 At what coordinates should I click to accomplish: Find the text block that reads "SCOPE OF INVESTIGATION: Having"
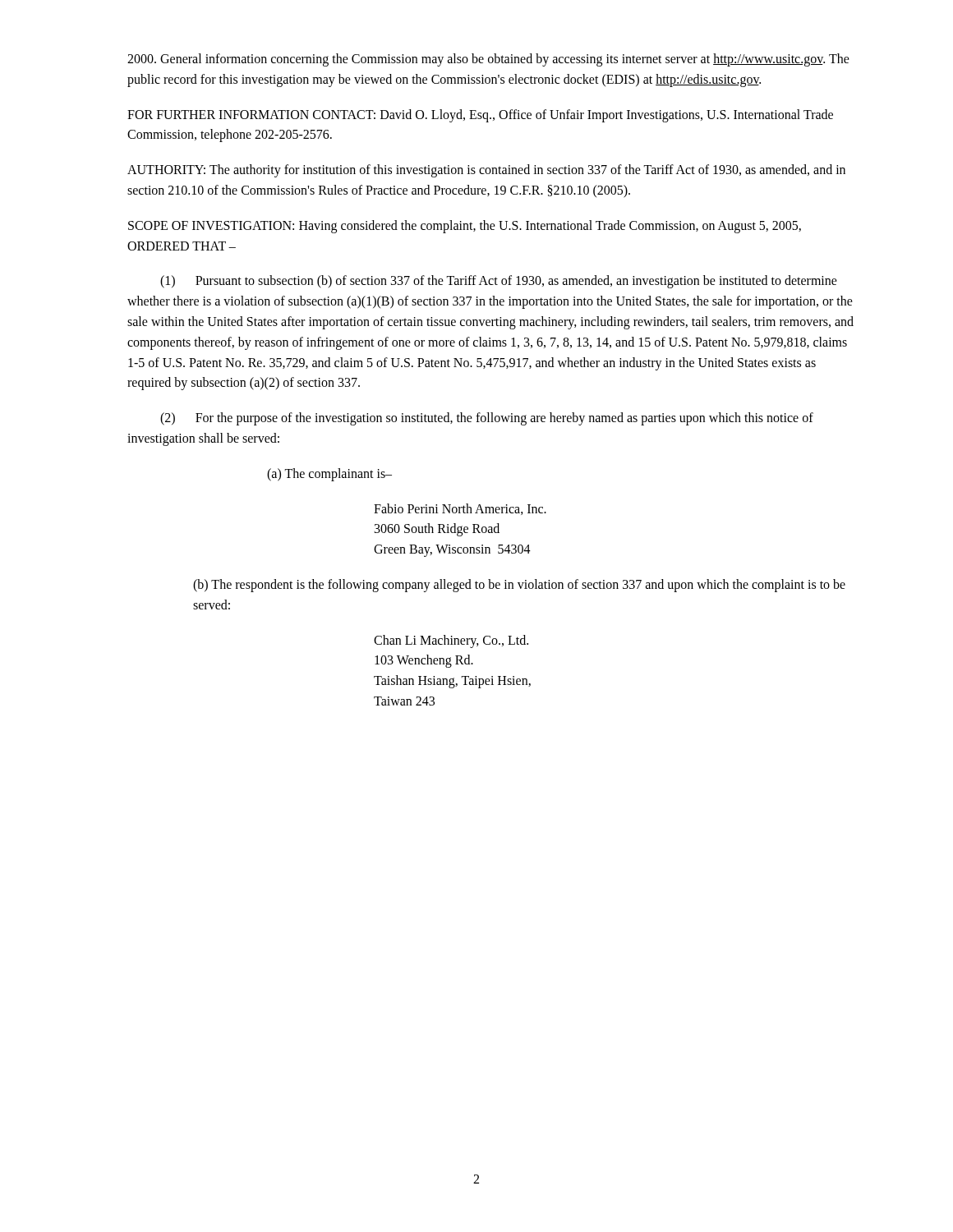(464, 235)
